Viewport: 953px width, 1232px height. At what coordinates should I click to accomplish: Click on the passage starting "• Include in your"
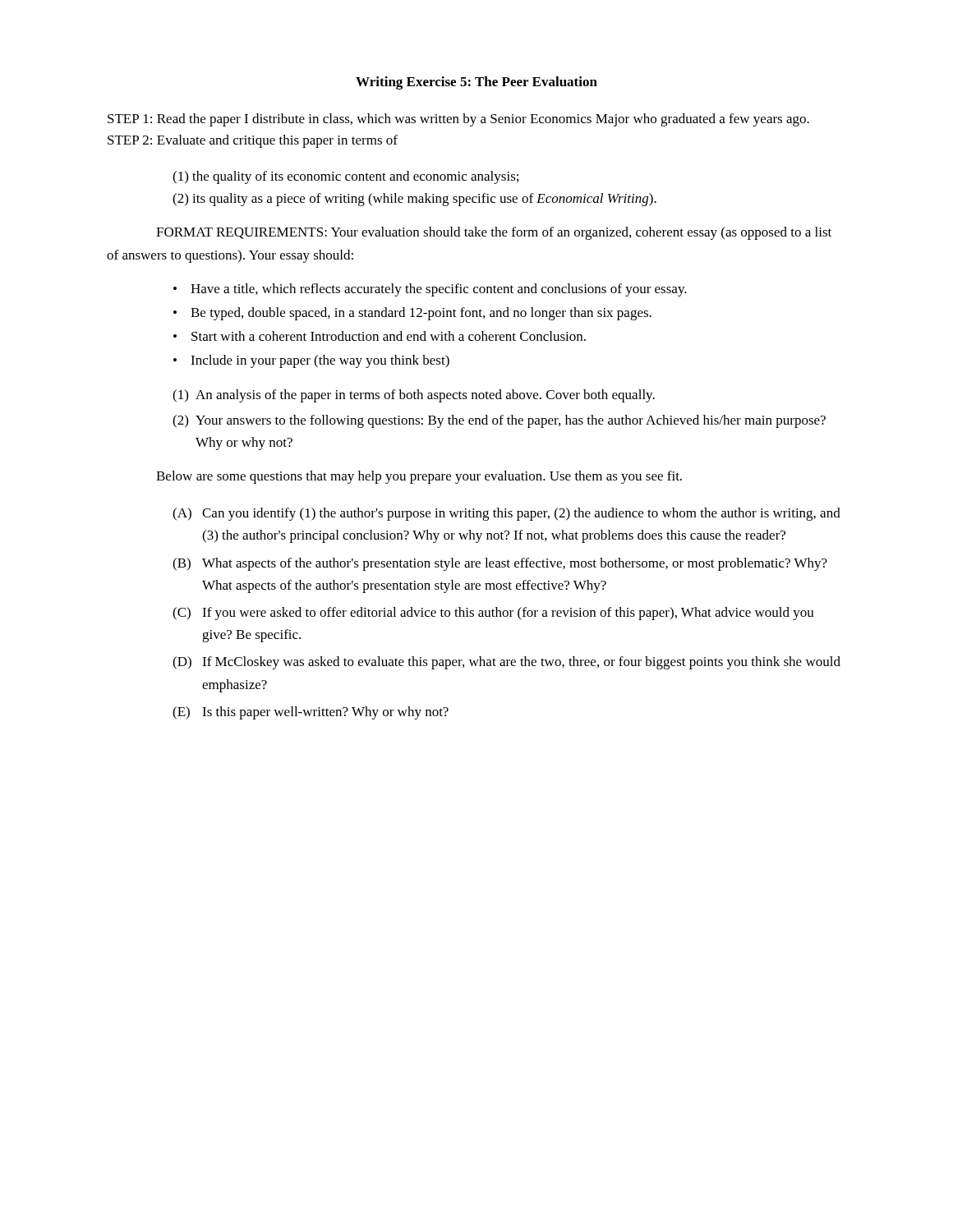pyautogui.click(x=311, y=361)
